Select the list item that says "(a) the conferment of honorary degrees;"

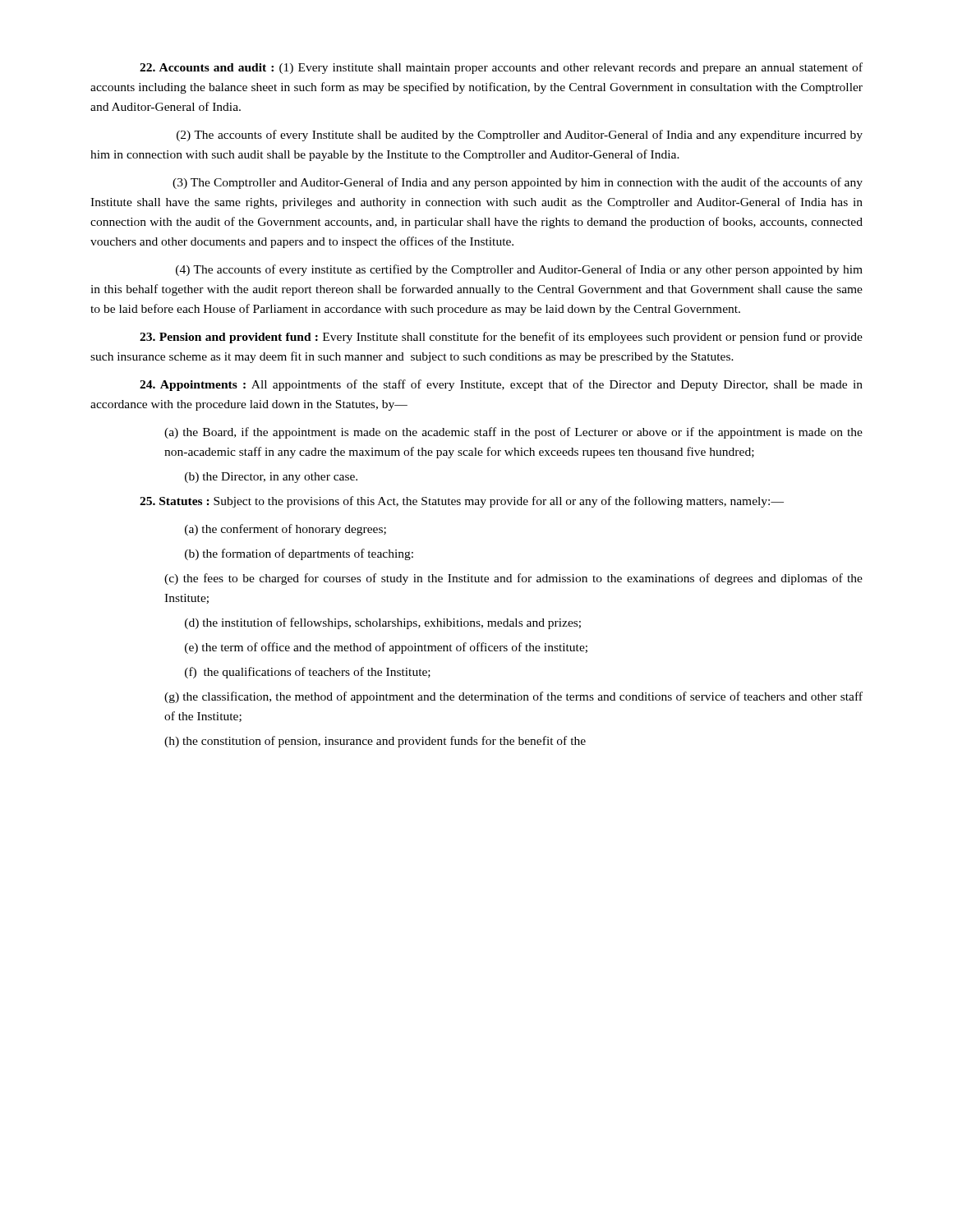pos(263,529)
